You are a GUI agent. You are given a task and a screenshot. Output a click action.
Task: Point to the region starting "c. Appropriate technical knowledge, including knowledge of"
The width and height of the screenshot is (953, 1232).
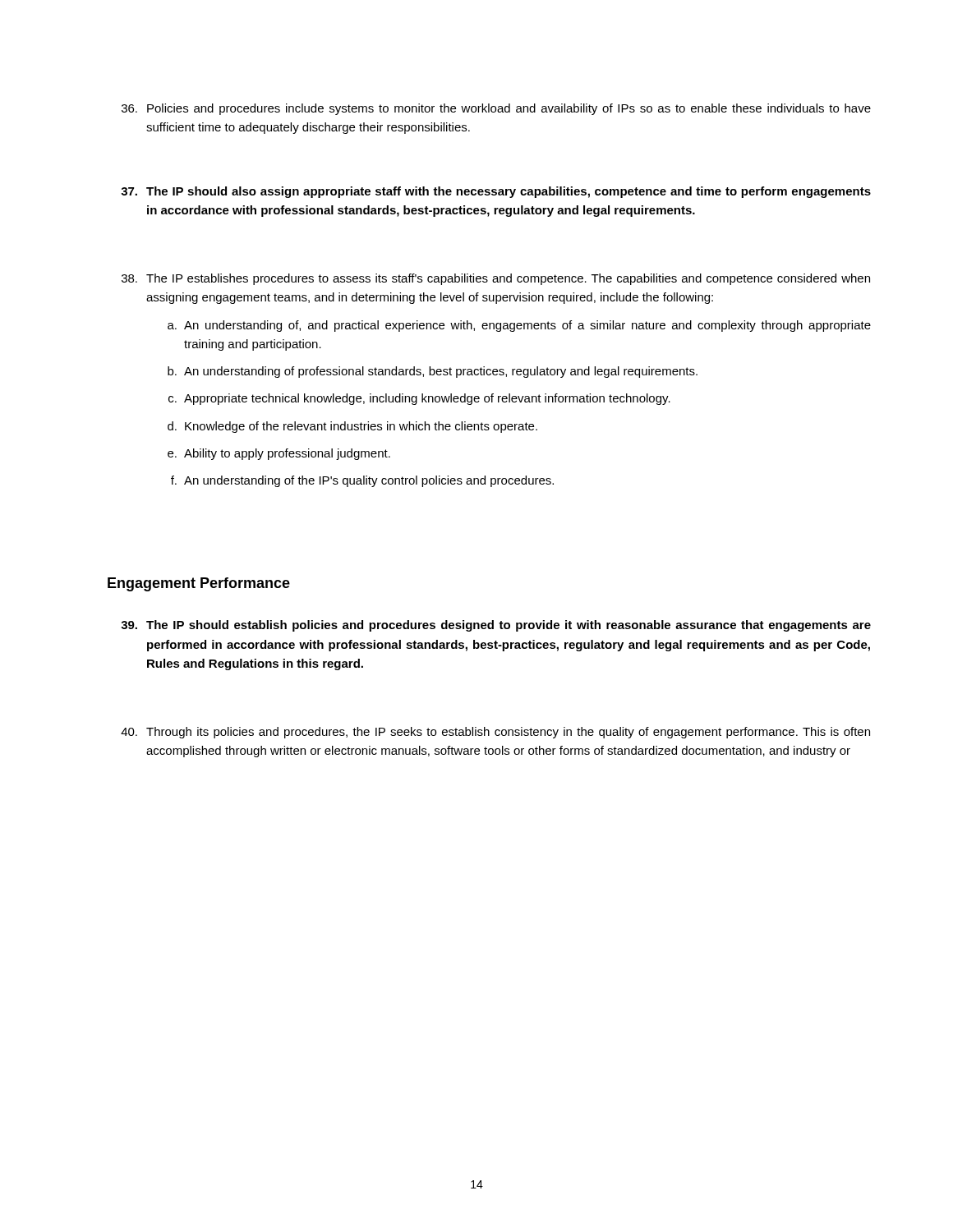tap(513, 398)
